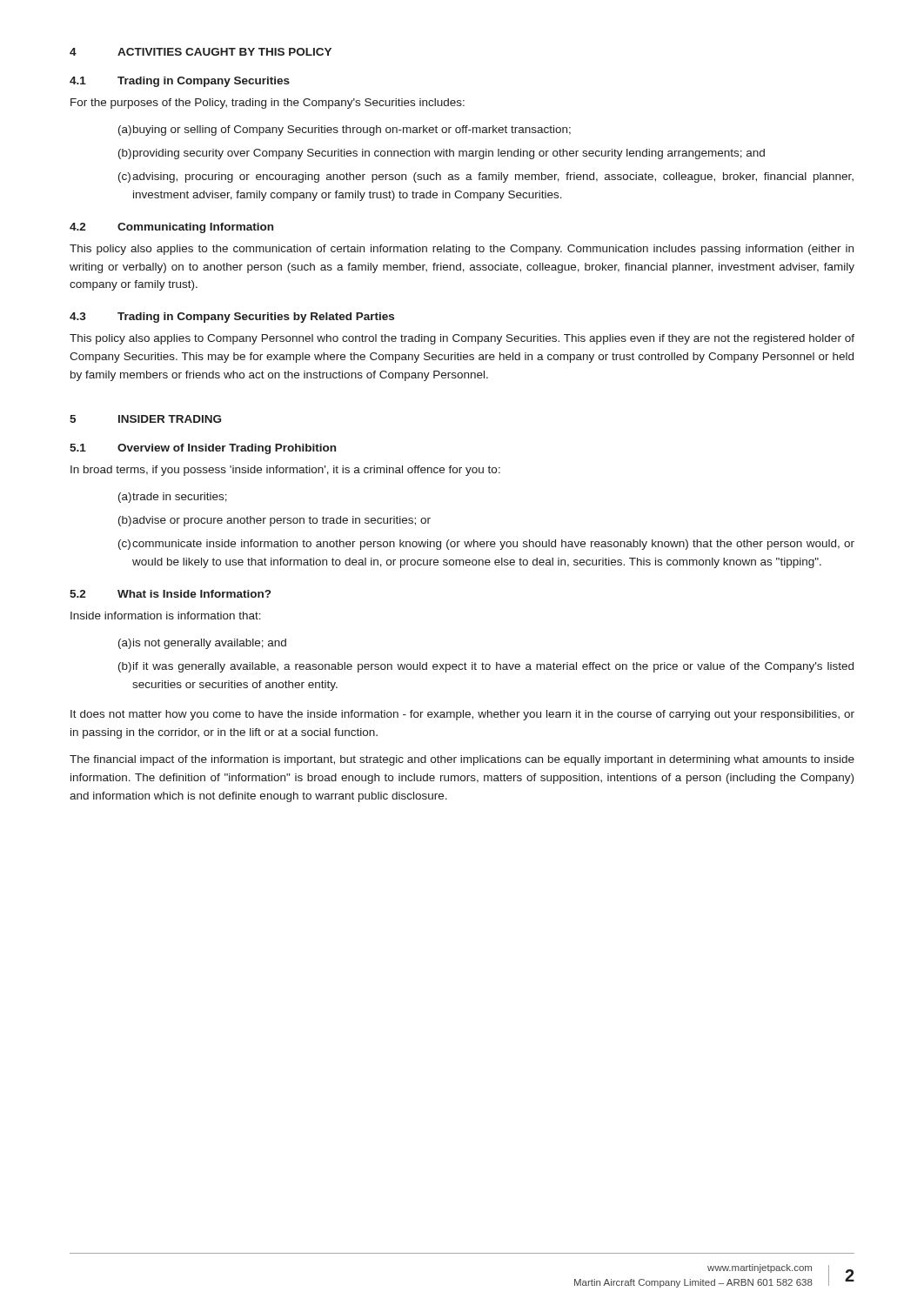
Task: Locate the list item with the text "(b) providing security over Company"
Action: click(x=462, y=153)
